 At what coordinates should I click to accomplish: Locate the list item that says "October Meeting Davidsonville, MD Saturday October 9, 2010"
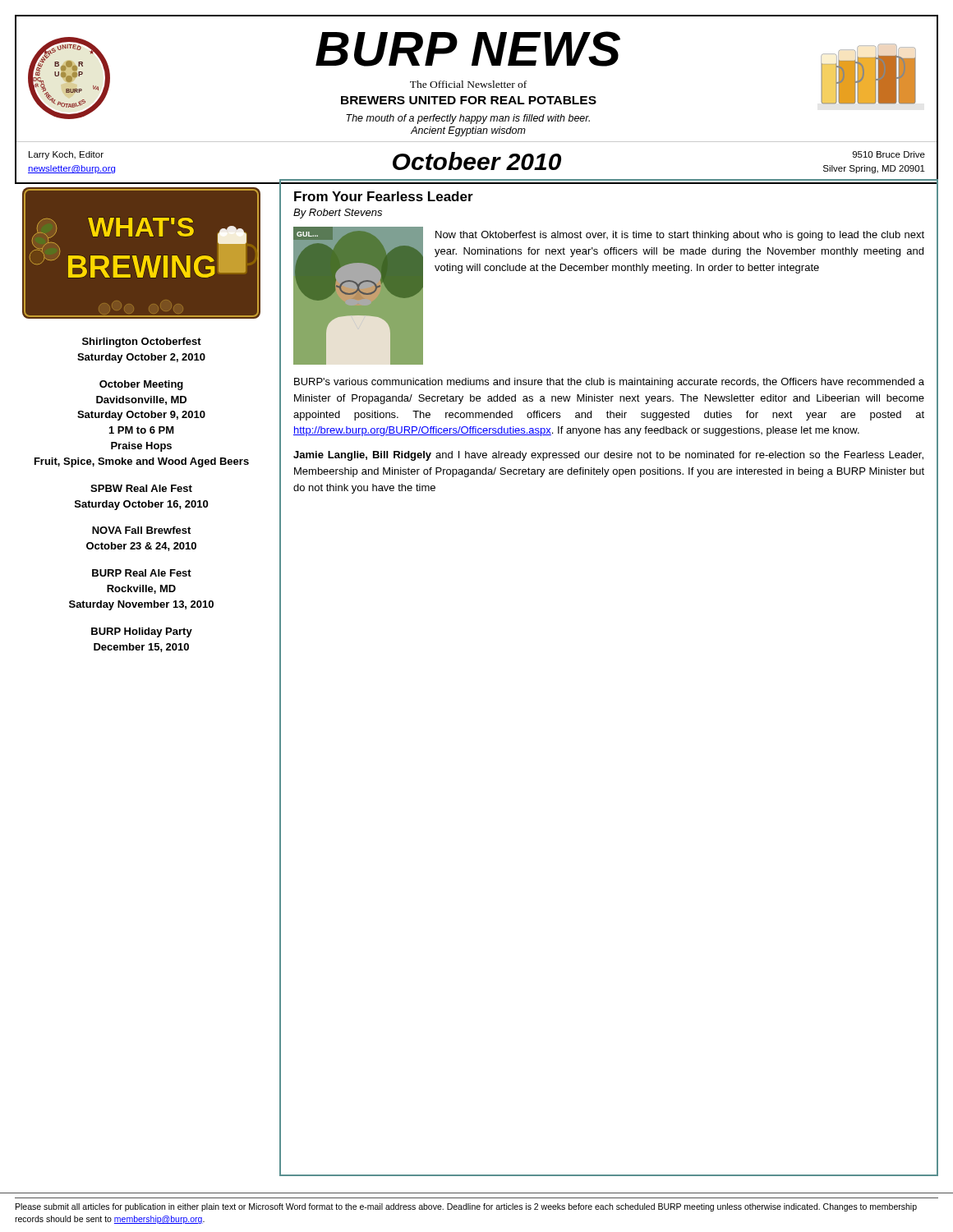(141, 422)
